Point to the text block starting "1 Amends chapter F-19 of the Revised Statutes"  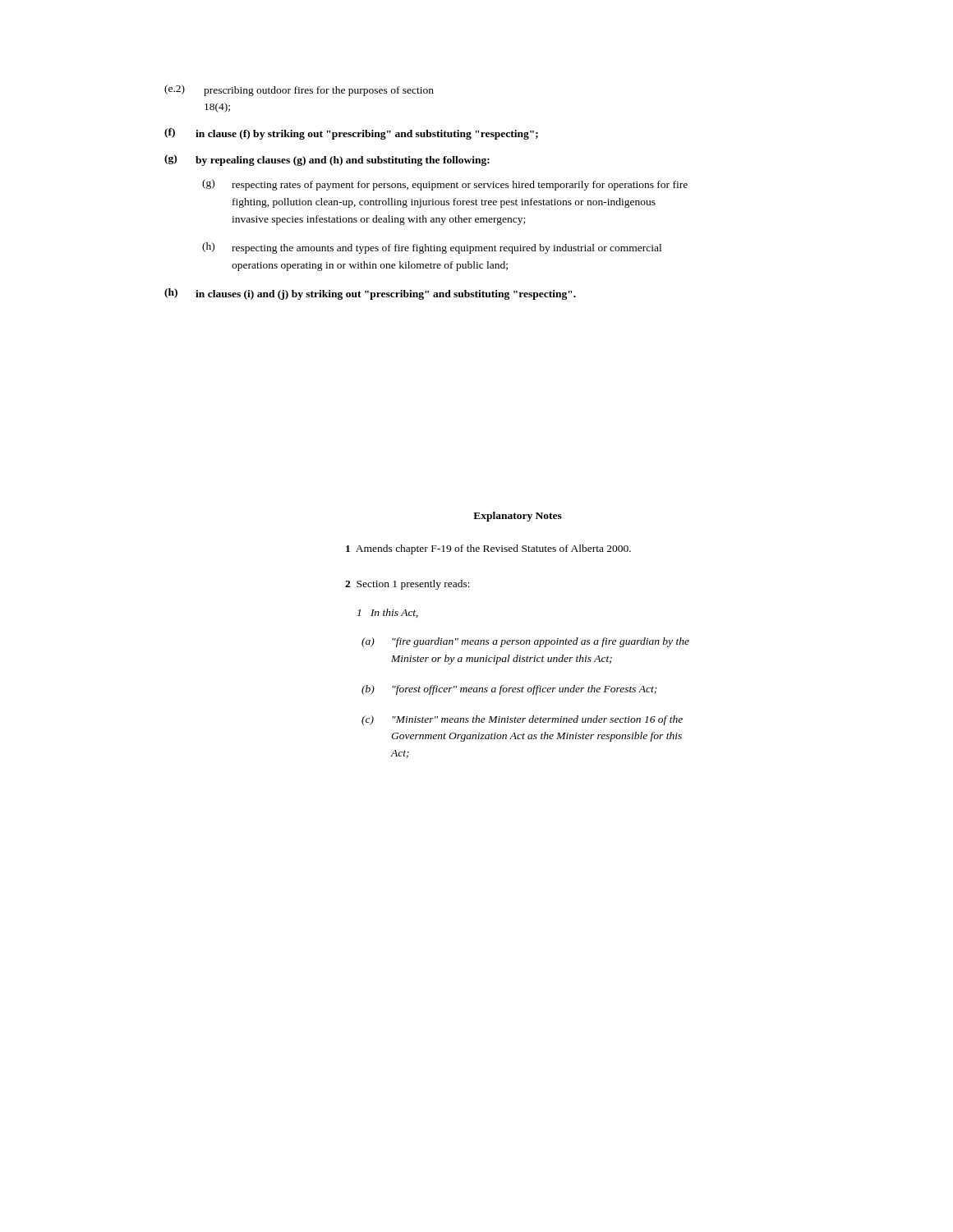(x=488, y=548)
